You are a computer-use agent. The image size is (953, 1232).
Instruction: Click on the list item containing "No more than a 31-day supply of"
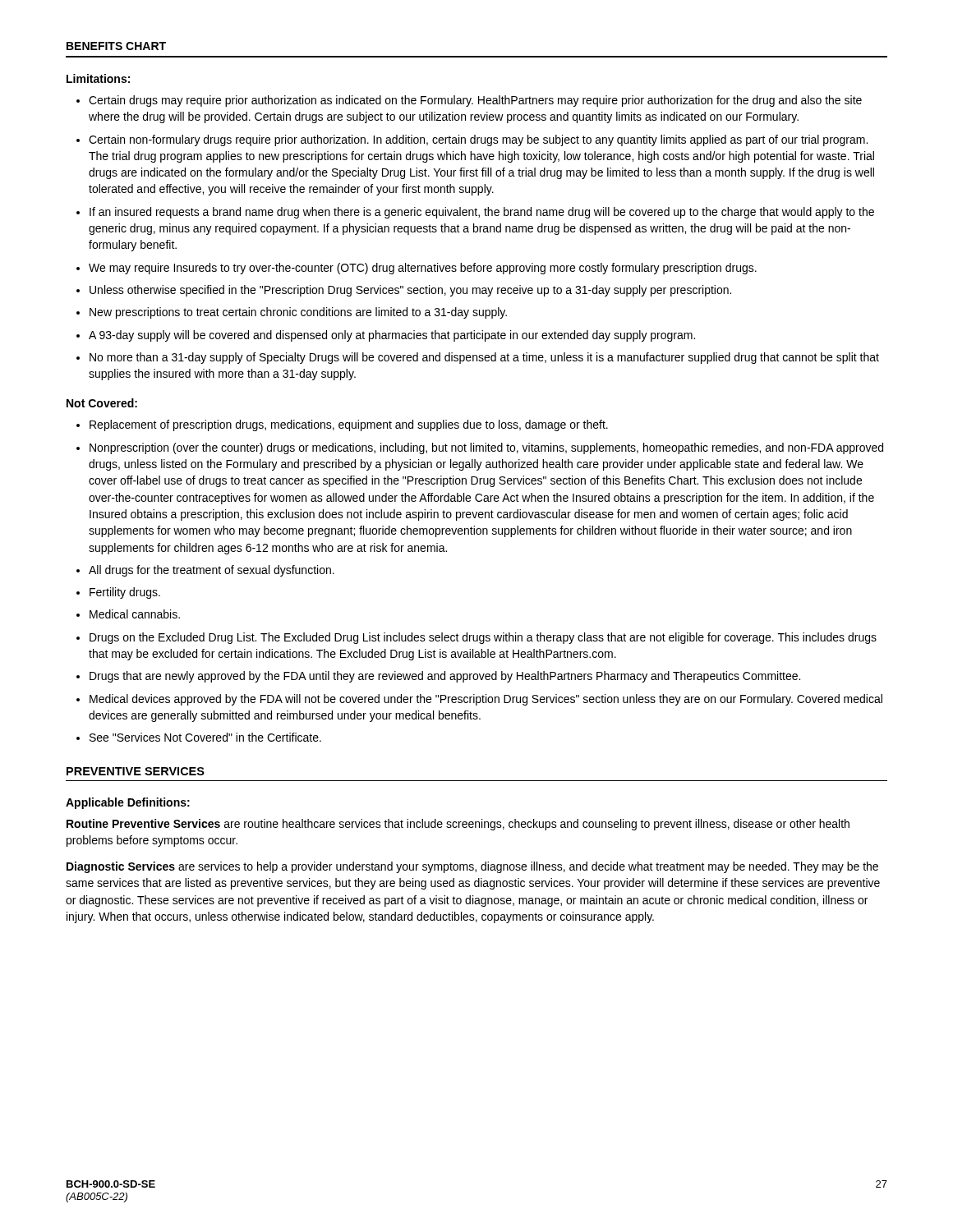coord(484,366)
